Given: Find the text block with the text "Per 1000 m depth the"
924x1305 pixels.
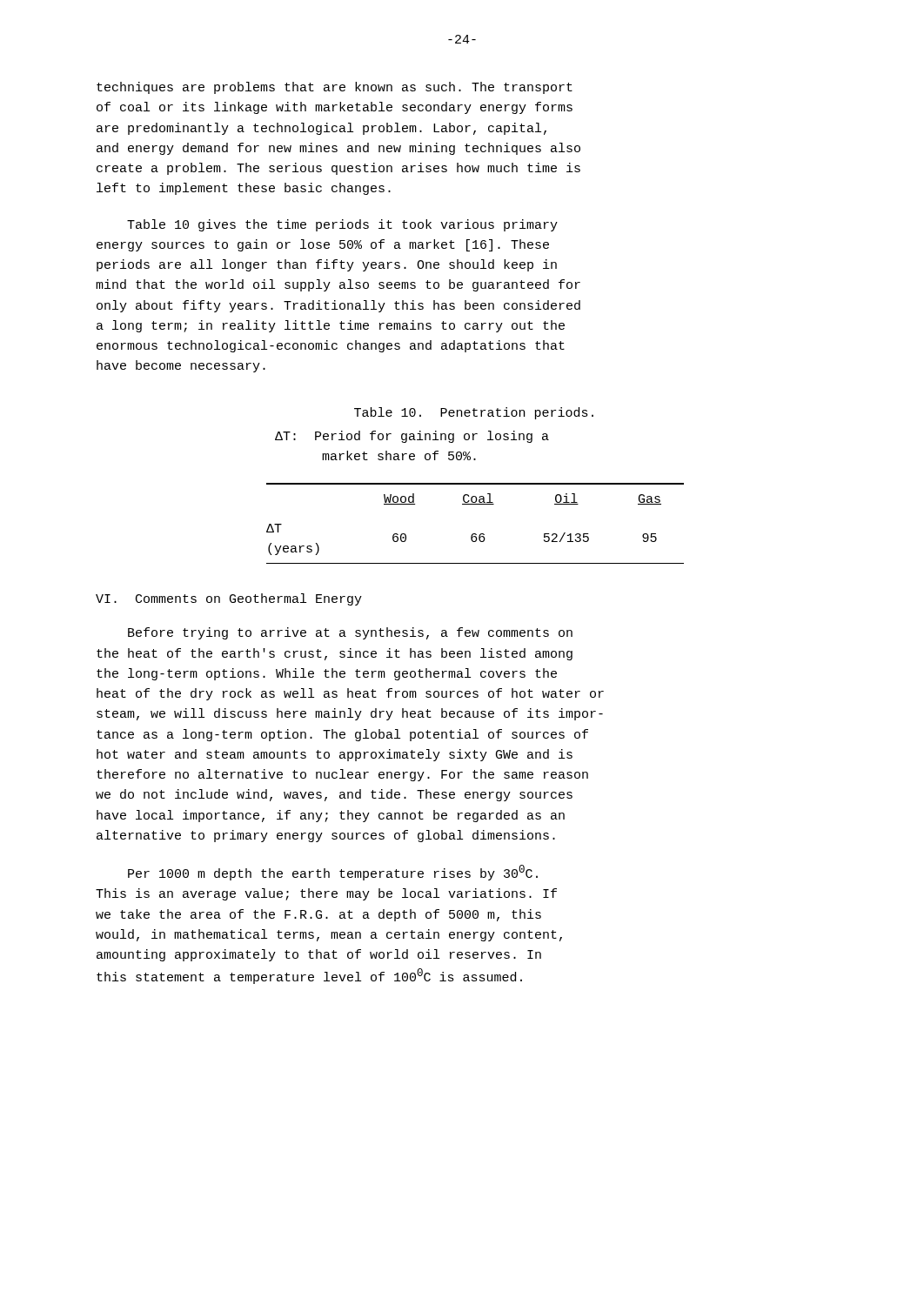Looking at the screenshot, I should [331, 925].
